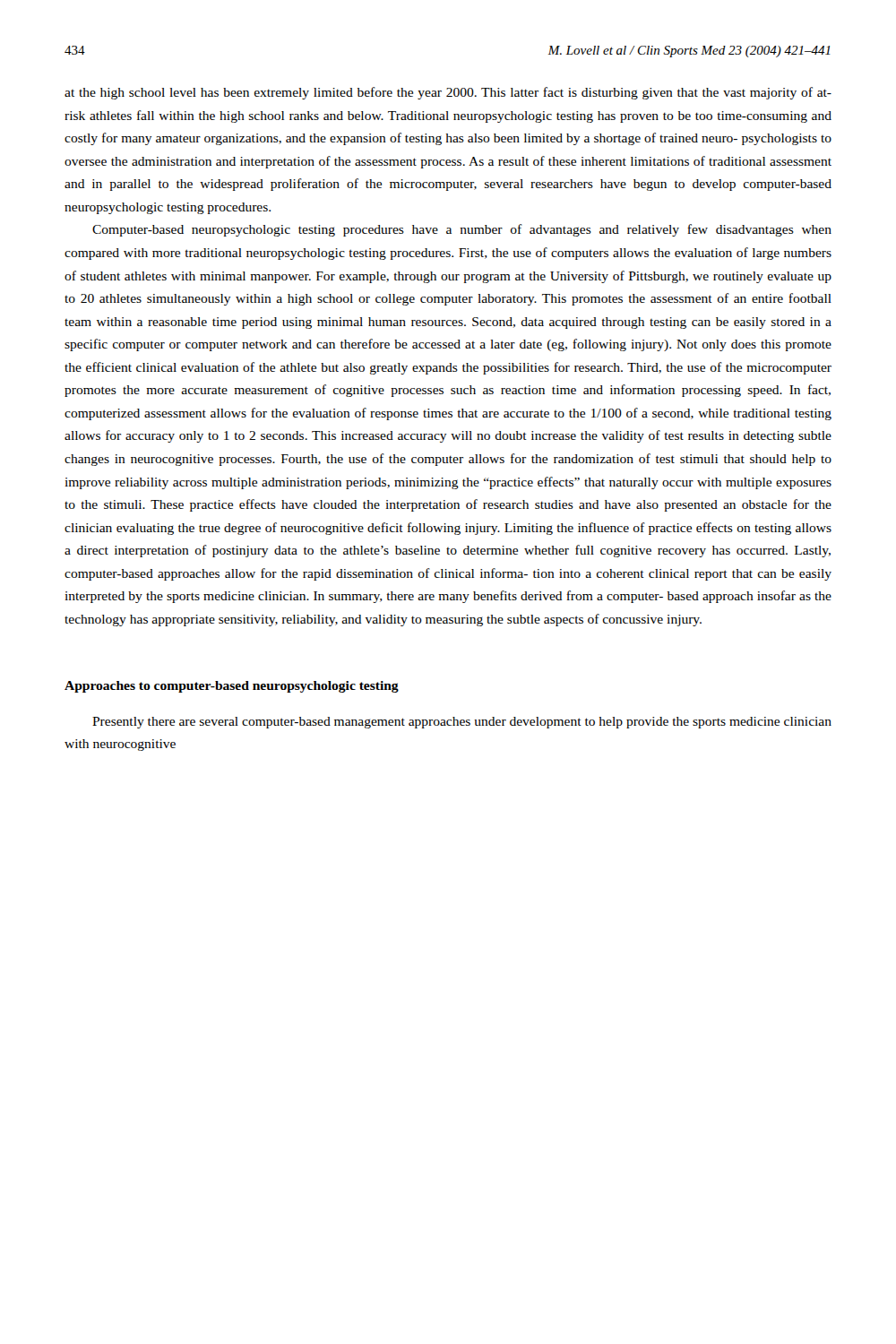
Task: Click the passage that begins "Presently there are several"
Action: pyautogui.click(x=448, y=732)
